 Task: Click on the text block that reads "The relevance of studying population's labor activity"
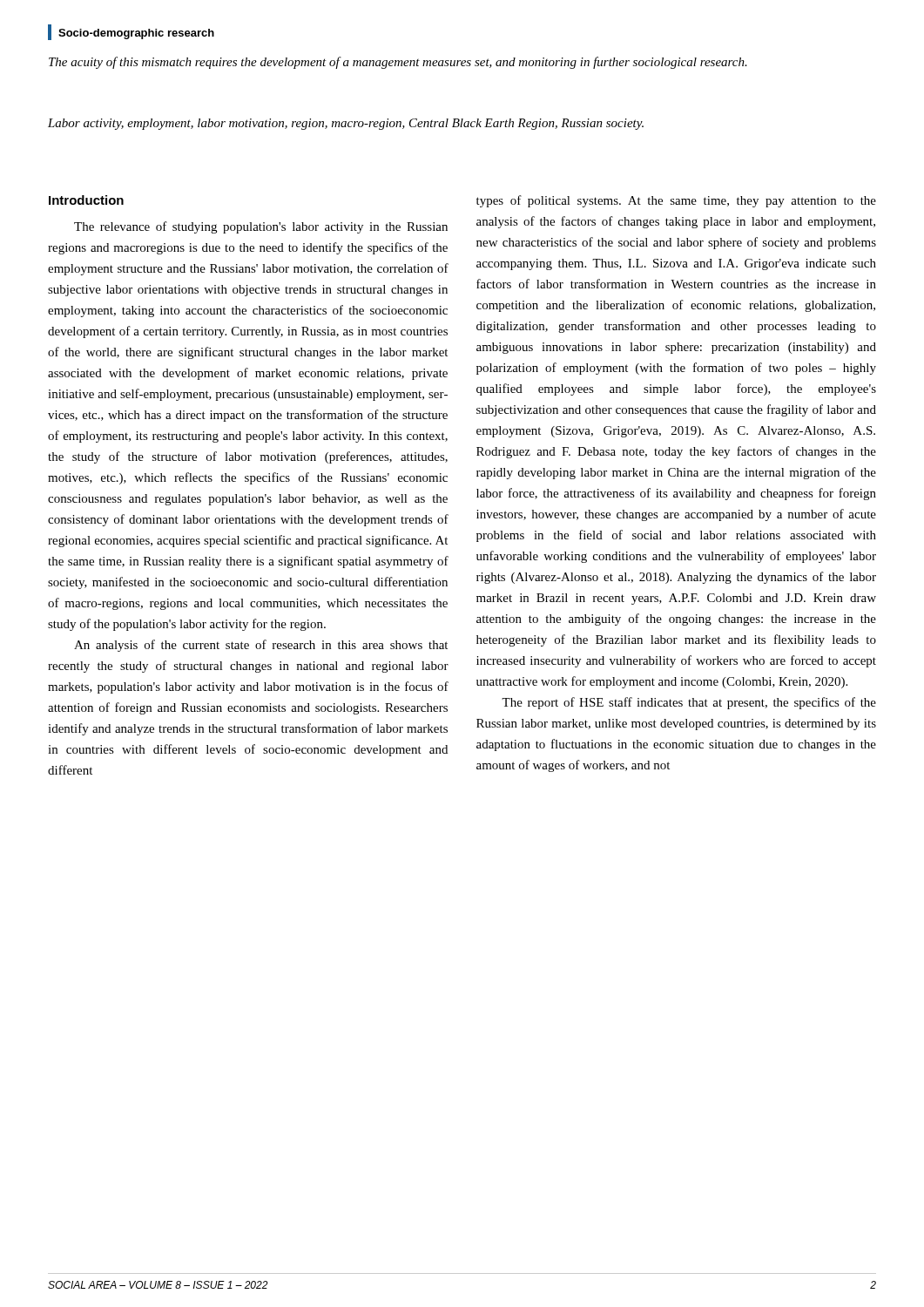pyautogui.click(x=248, y=425)
